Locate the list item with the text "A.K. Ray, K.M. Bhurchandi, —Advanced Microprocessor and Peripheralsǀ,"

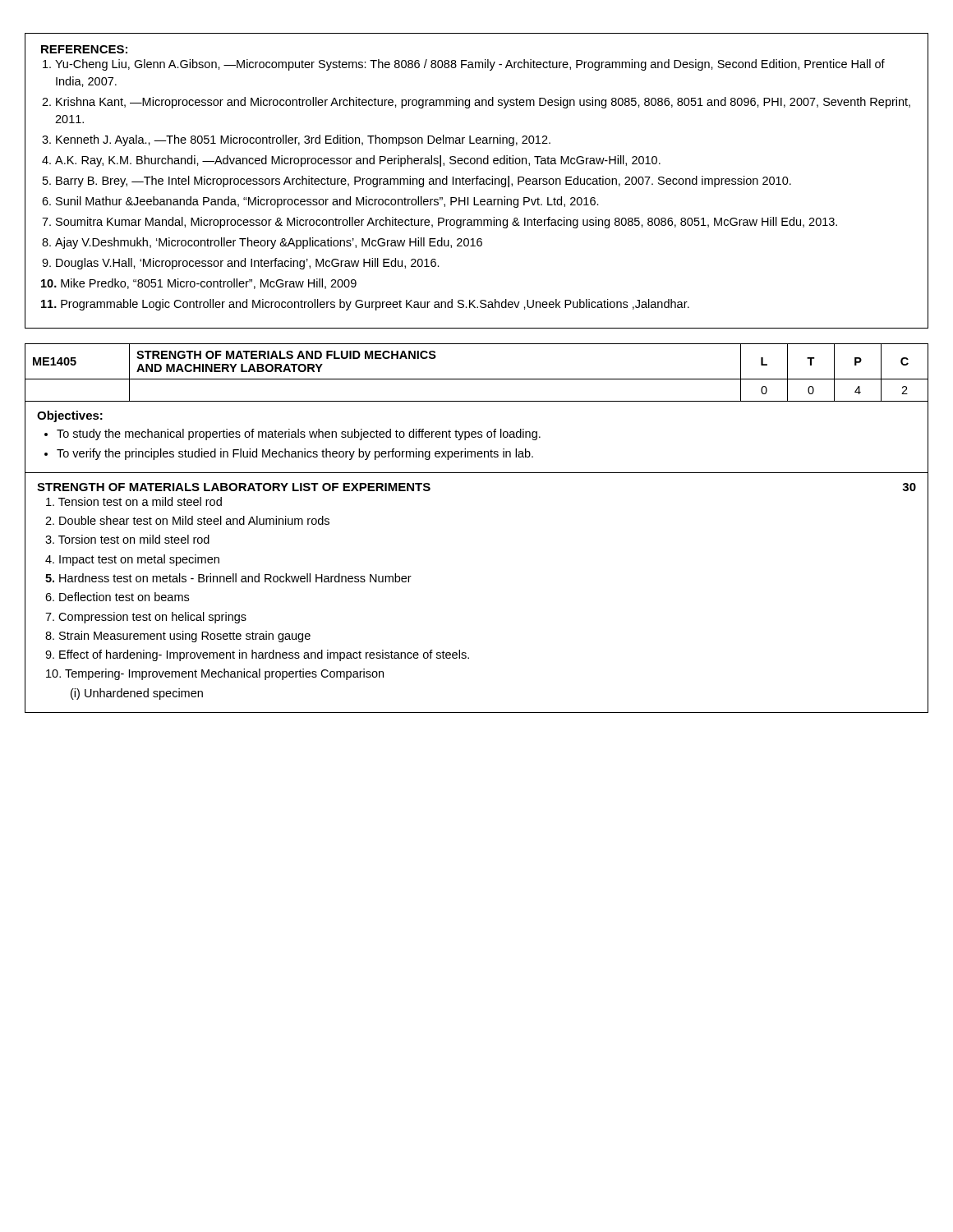click(358, 160)
